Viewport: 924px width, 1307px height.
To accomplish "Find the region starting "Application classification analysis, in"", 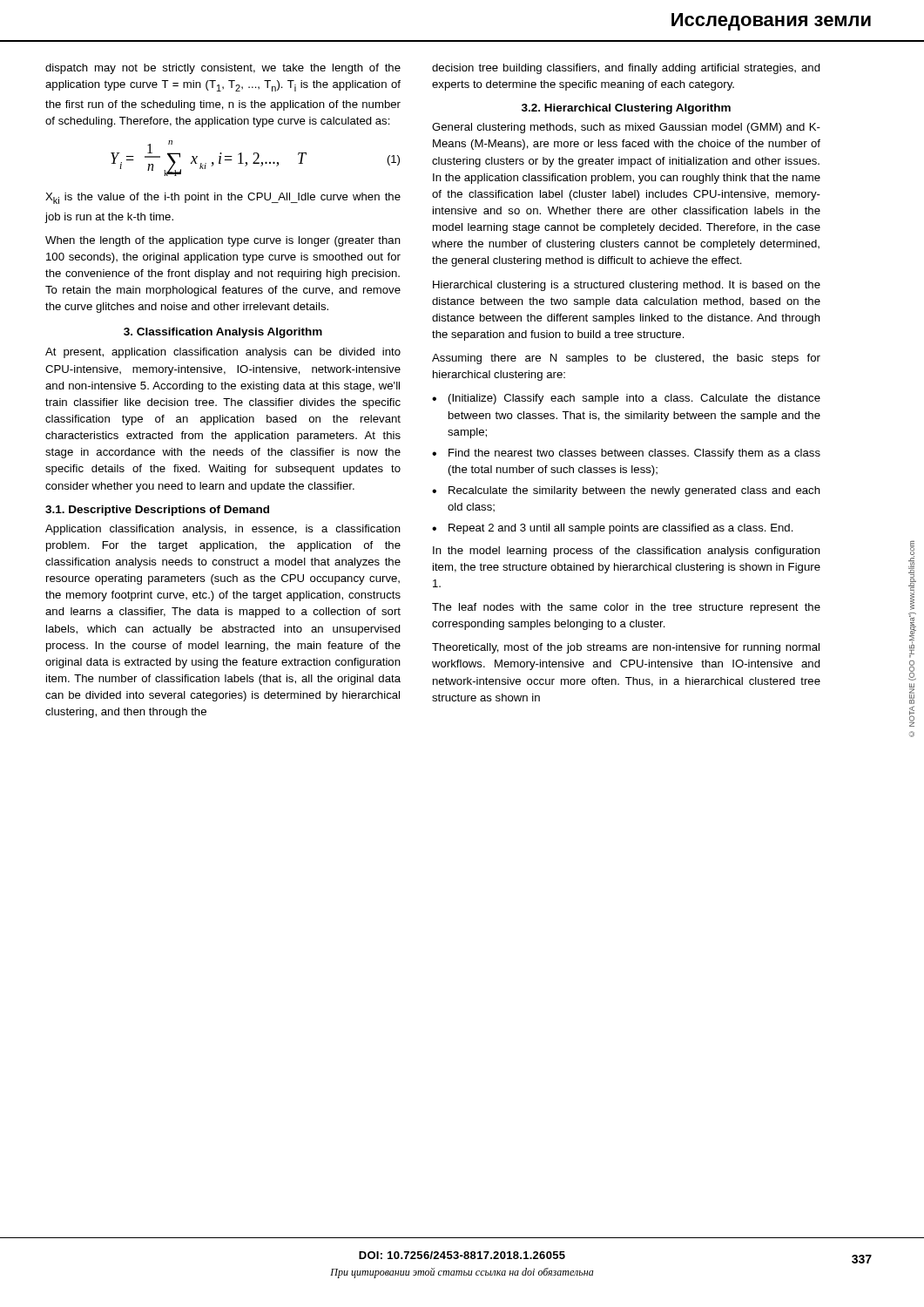I will click(x=223, y=620).
